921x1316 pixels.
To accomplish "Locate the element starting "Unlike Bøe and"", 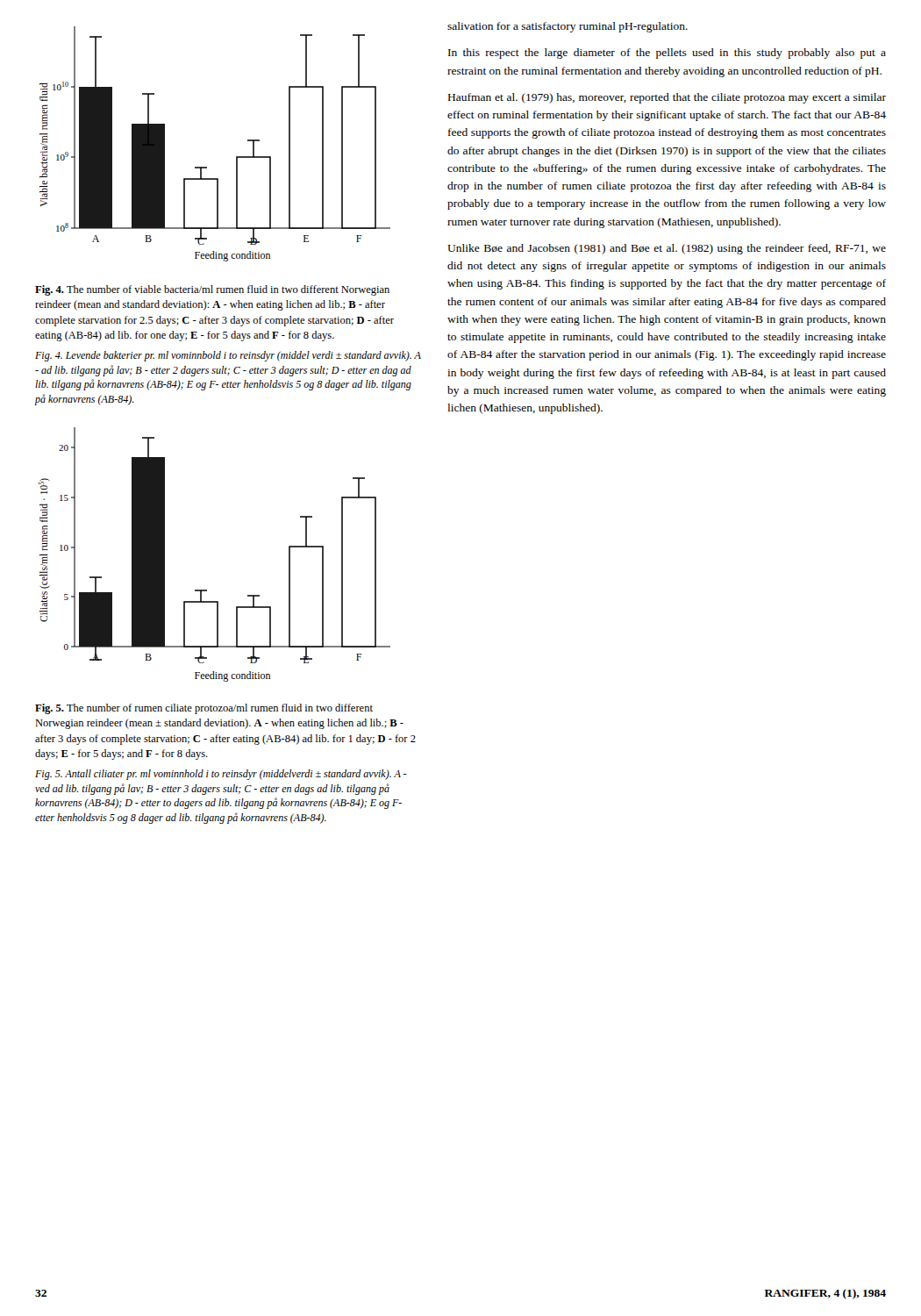I will [x=667, y=328].
